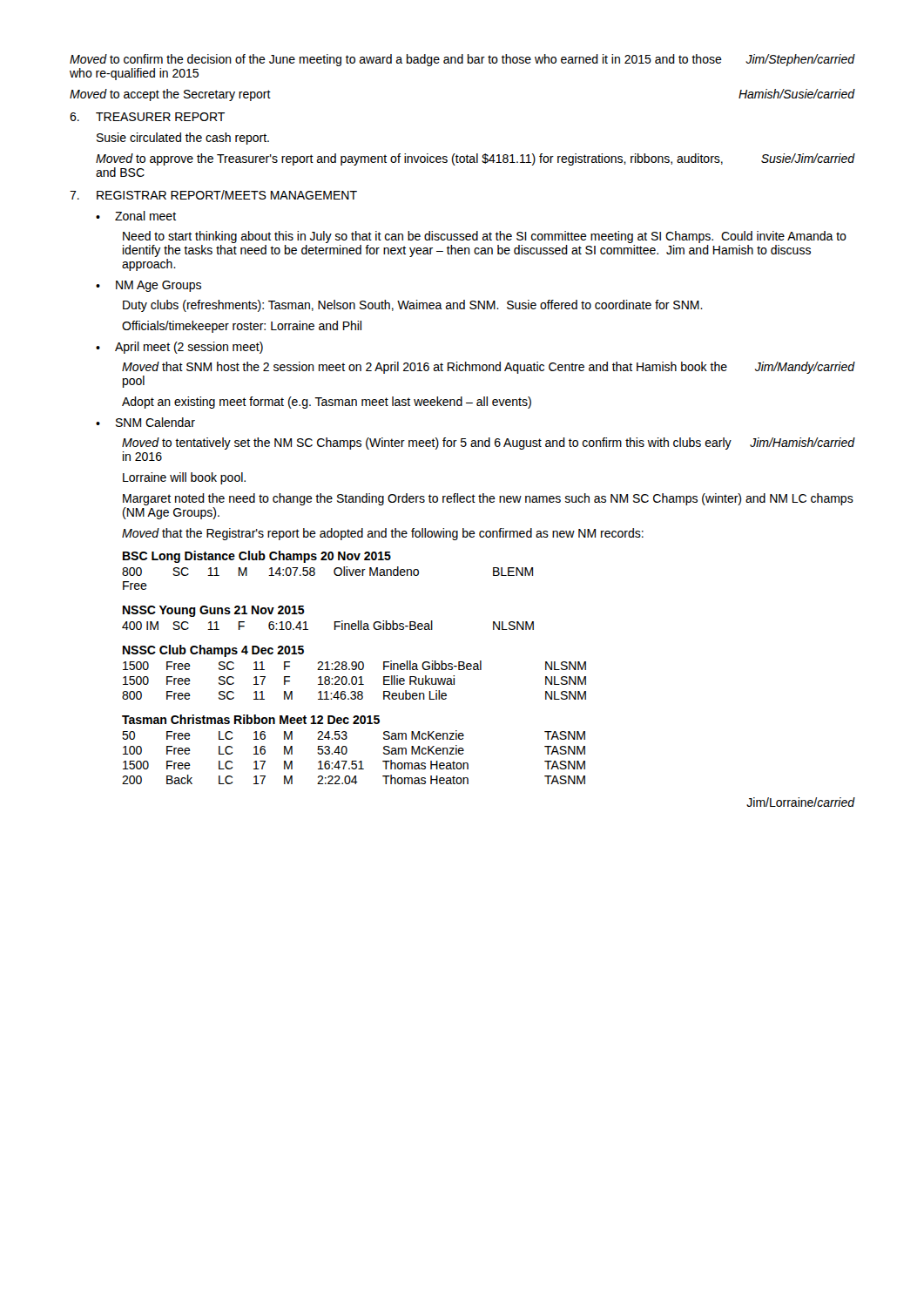Navigate to the block starting "6. TREASURER REPORT"

coord(147,117)
